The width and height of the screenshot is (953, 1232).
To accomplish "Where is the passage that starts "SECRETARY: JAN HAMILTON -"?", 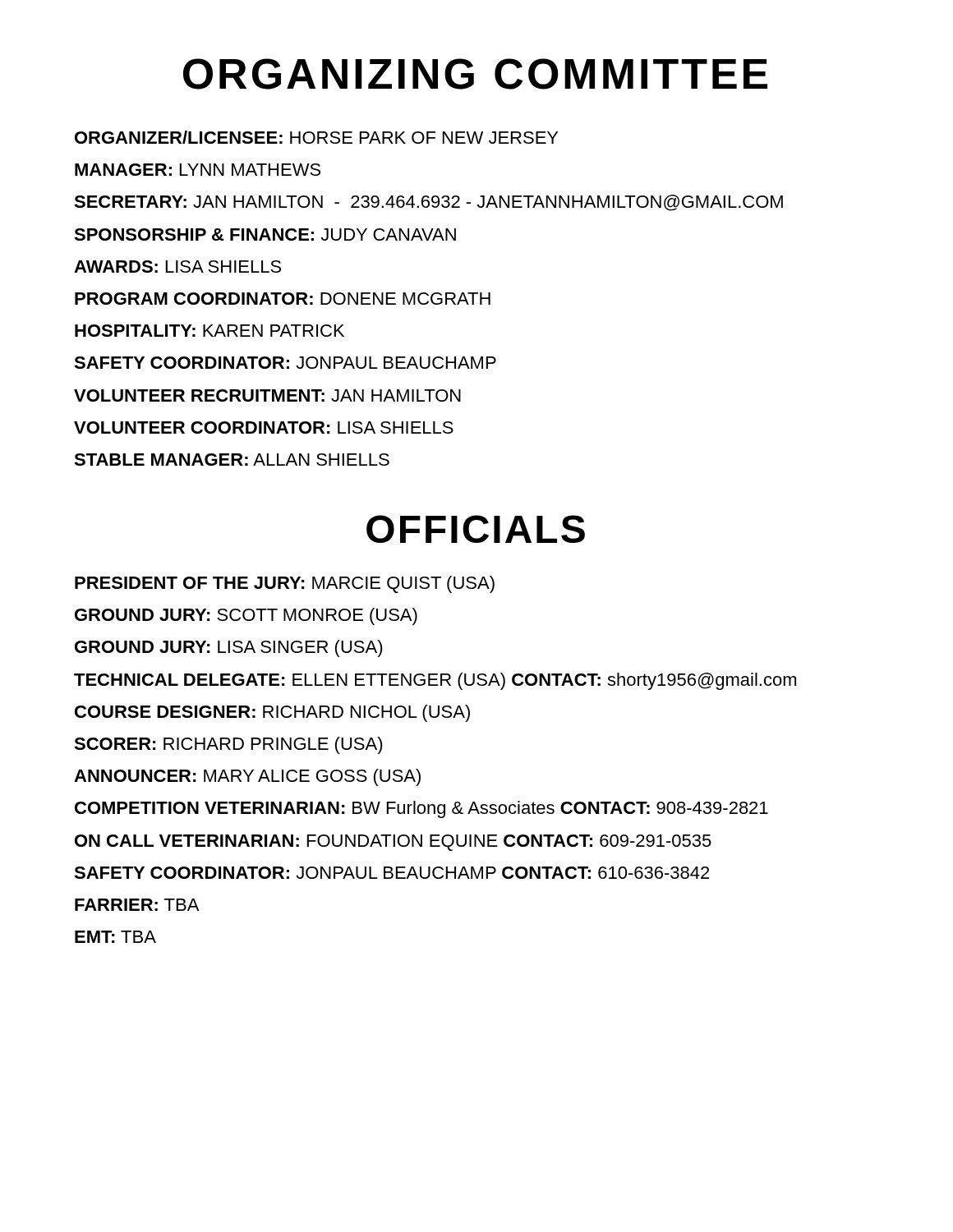I will pyautogui.click(x=429, y=202).
